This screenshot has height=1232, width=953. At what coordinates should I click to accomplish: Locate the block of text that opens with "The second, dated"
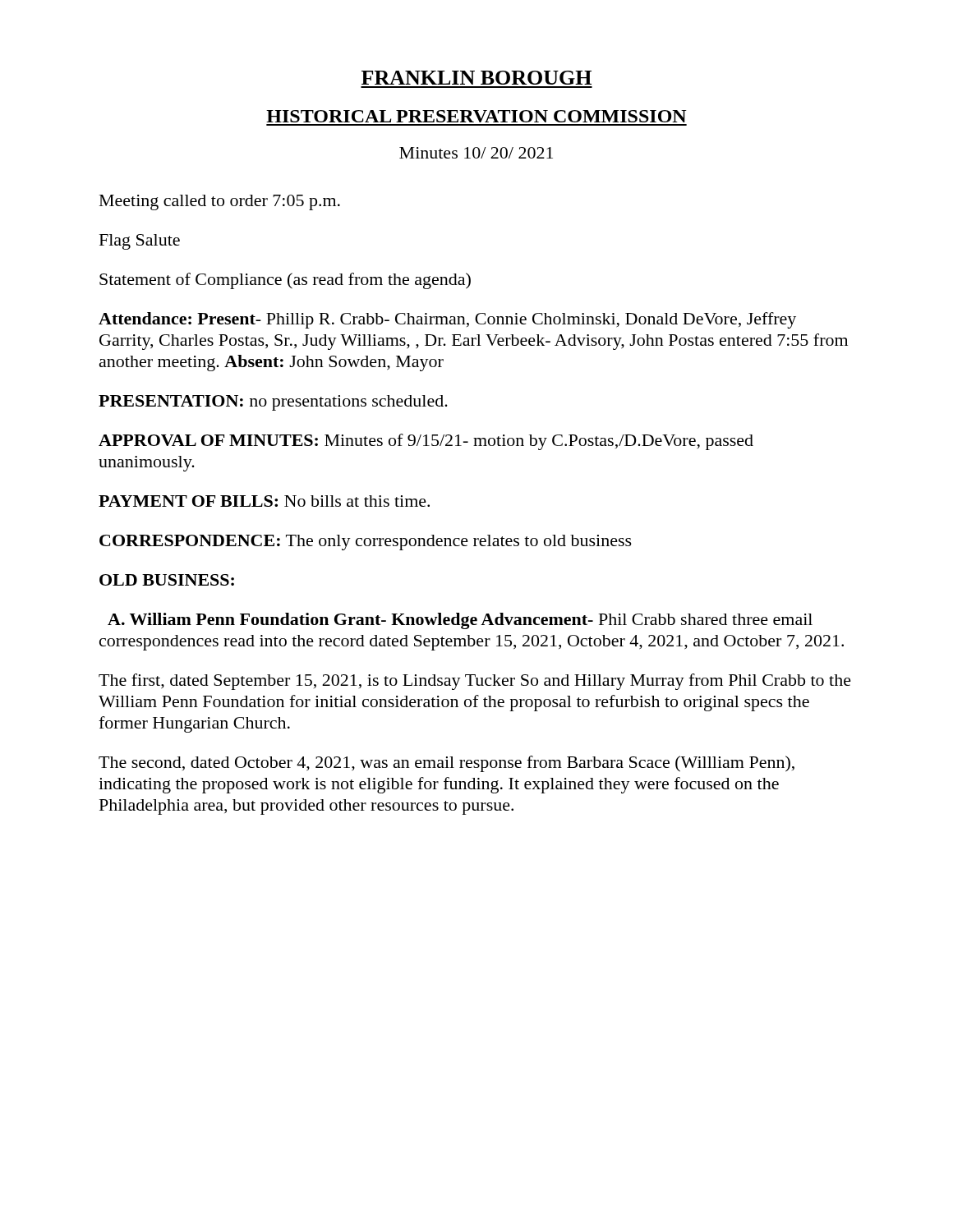tap(447, 783)
